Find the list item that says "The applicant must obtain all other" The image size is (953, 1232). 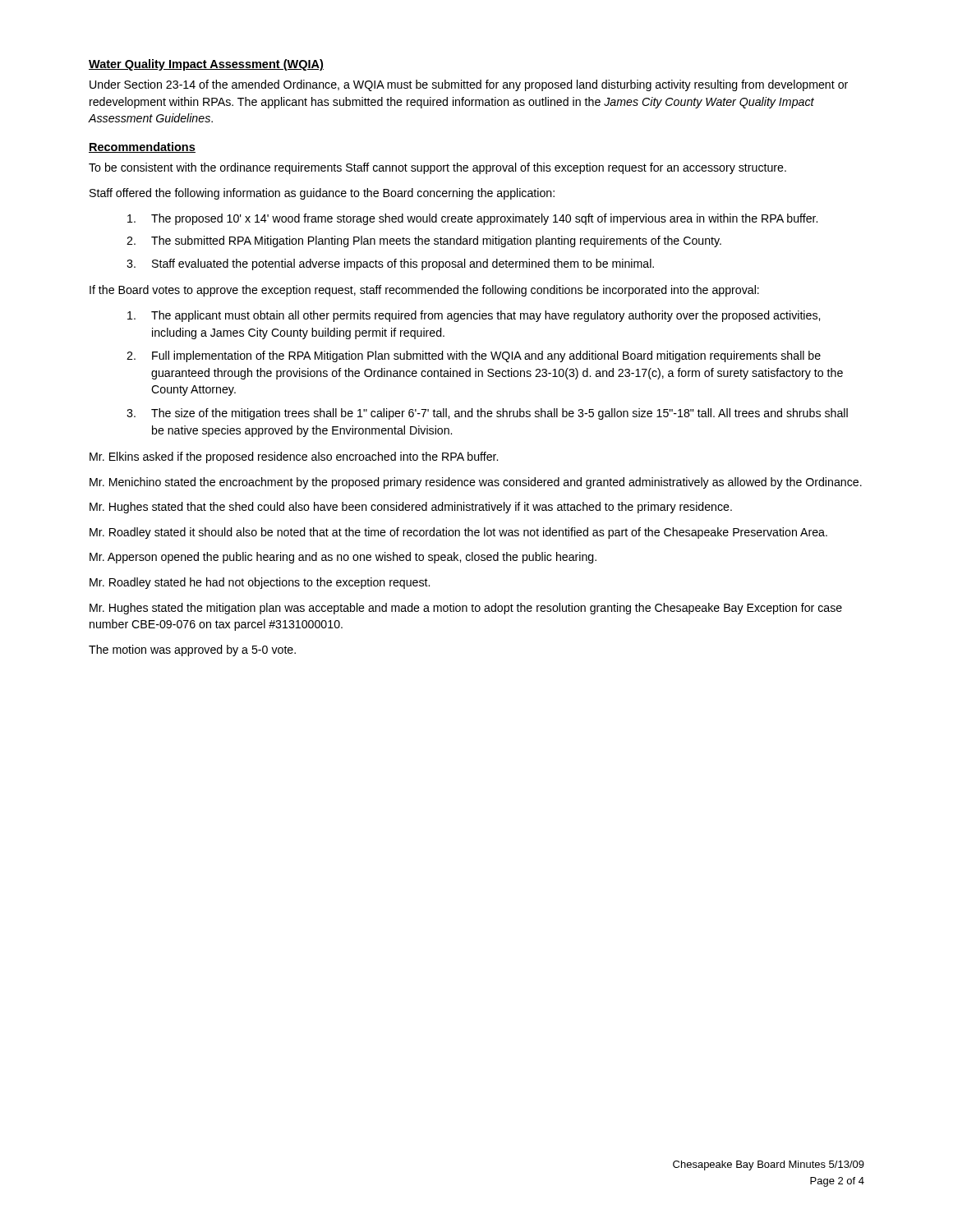point(495,324)
